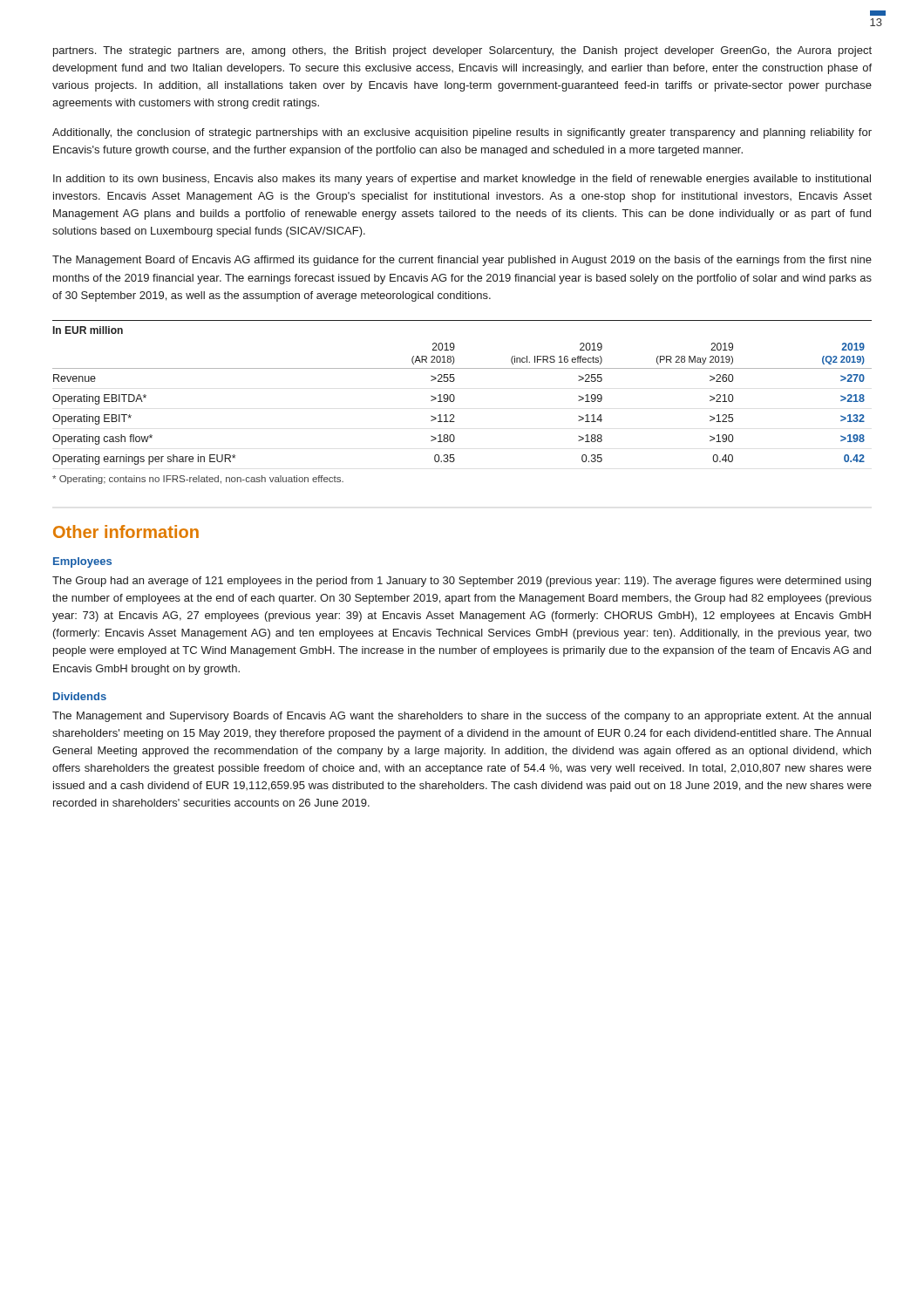
Task: Find the block on this page that starts "The Management Board of Encavis AG"
Action: [462, 277]
